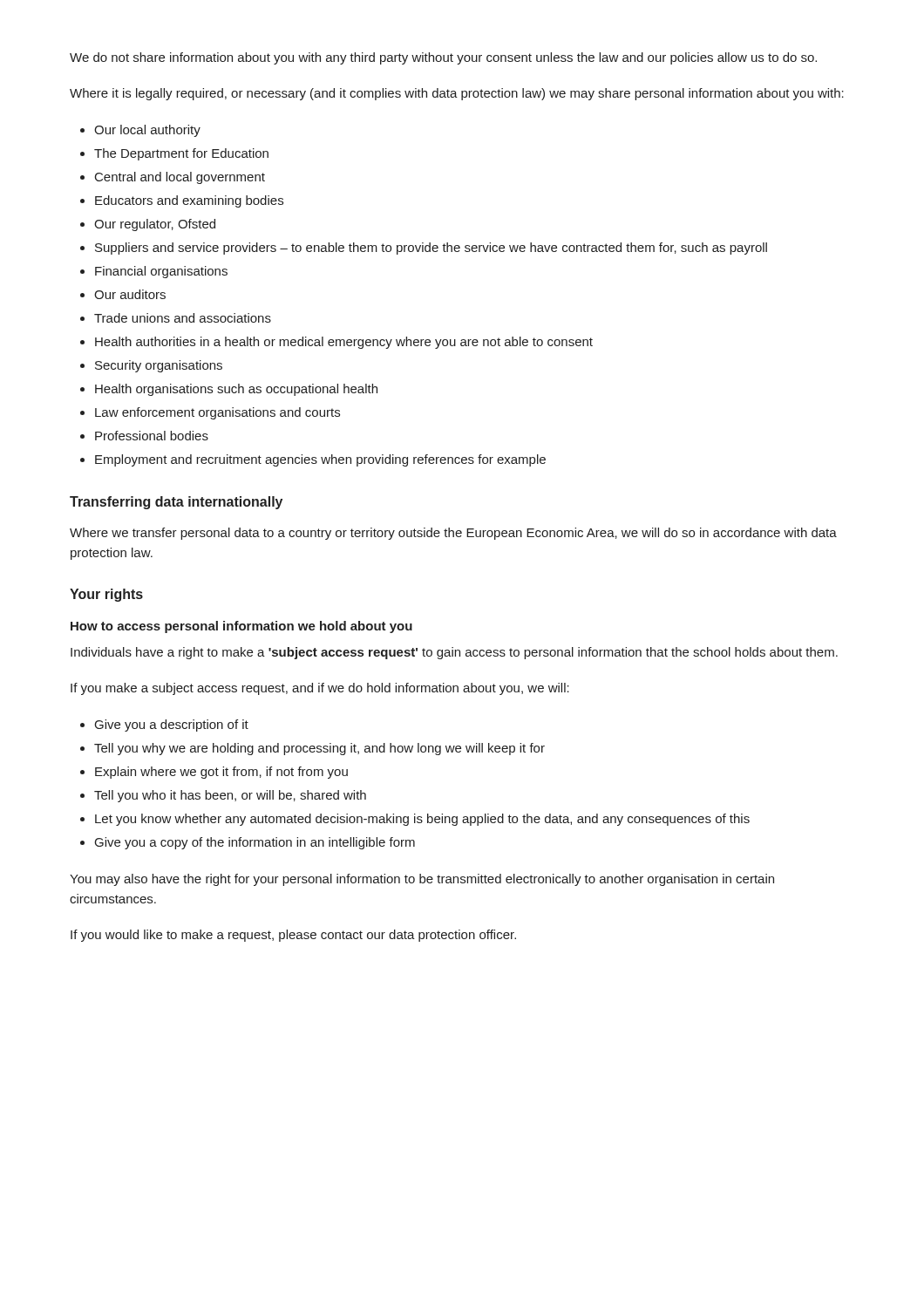Image resolution: width=924 pixels, height=1308 pixels.
Task: Click on the list item that says "Professional bodies"
Action: click(x=152, y=436)
